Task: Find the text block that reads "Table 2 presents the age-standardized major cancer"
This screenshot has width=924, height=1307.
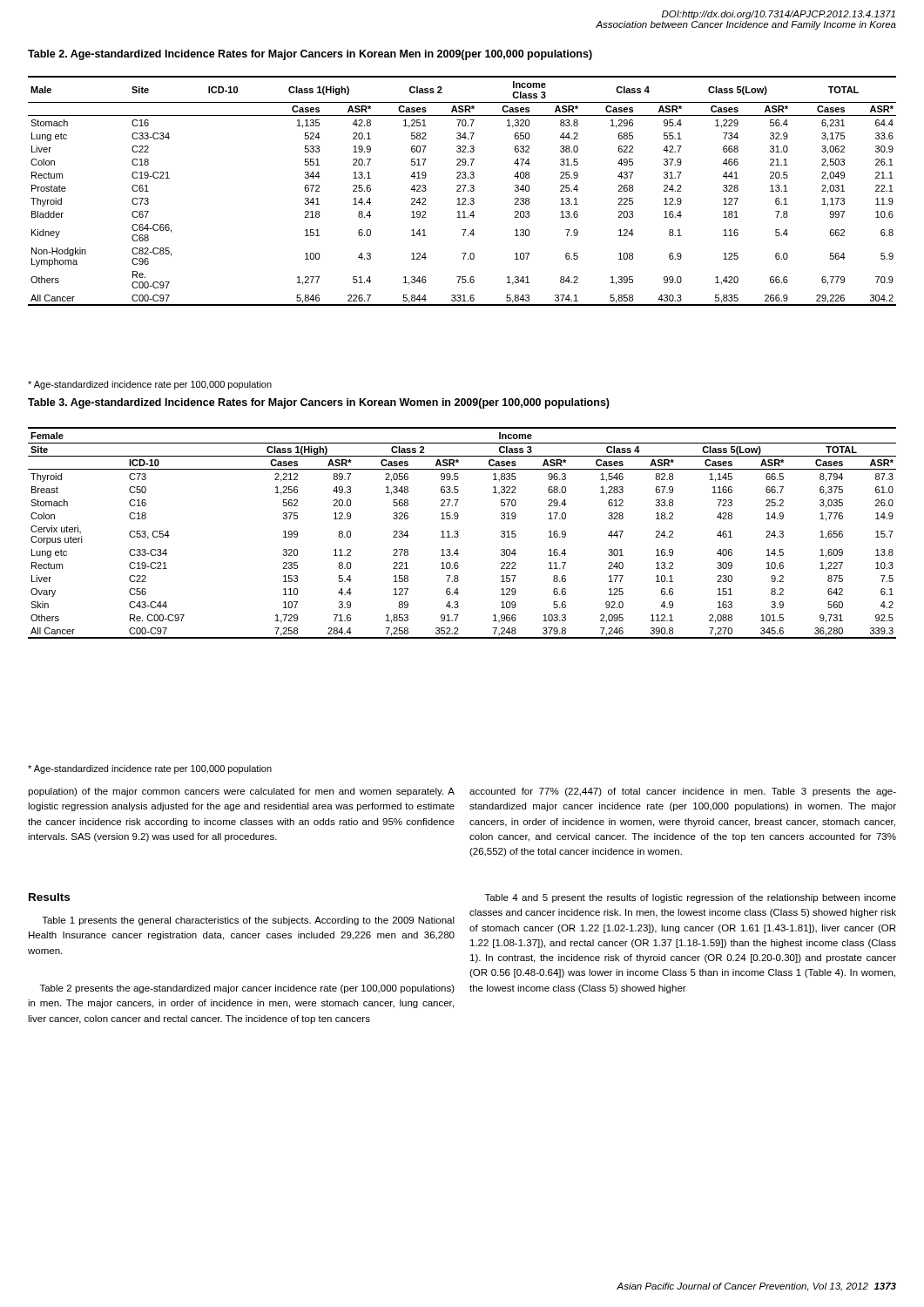Action: tap(241, 1003)
